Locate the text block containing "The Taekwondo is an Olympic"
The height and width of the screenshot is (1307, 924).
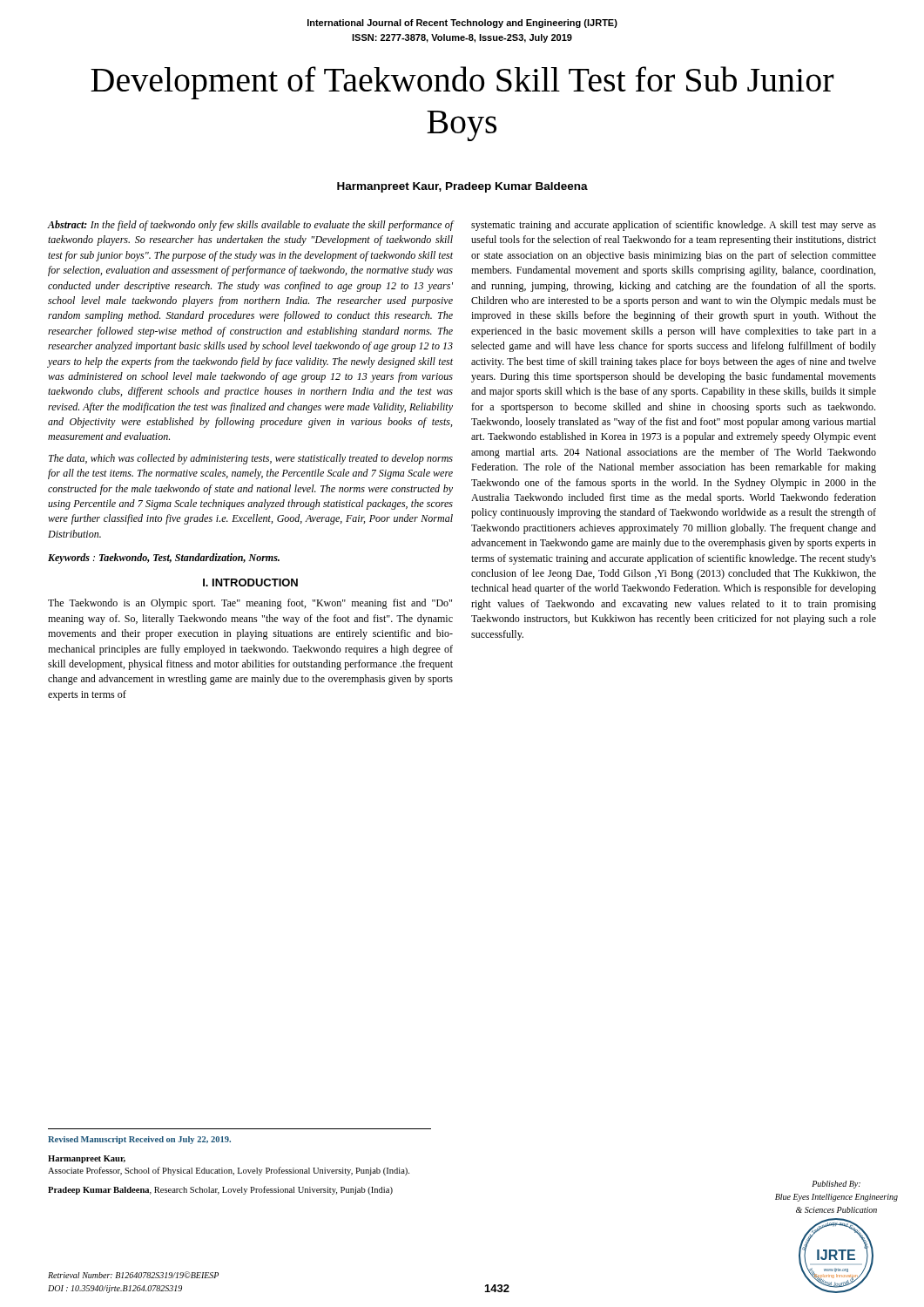(x=250, y=649)
